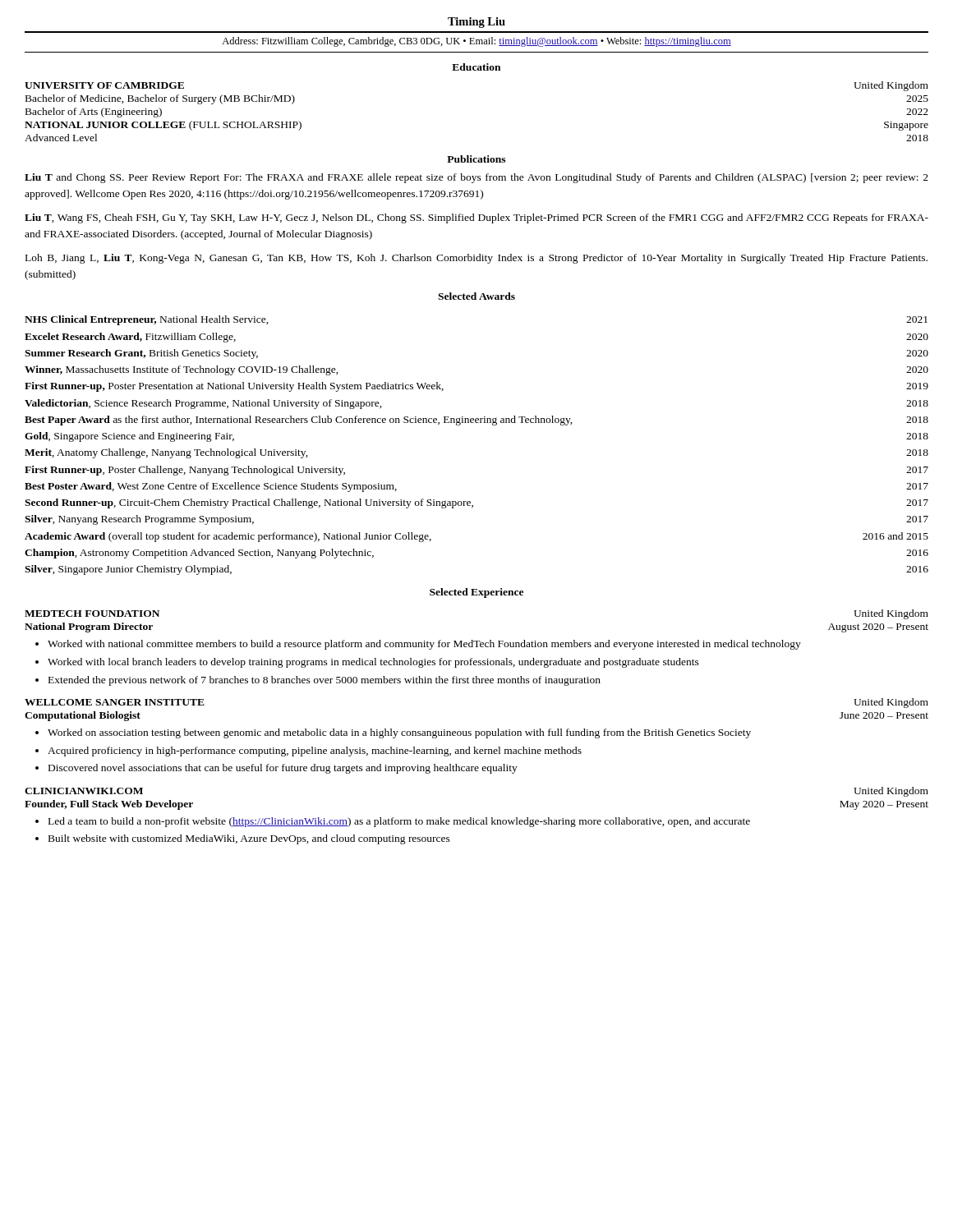
Task: Select the passage starting "Silver, Singapore Junior Chemistry Olympiad, 2016"
Action: 125,570
